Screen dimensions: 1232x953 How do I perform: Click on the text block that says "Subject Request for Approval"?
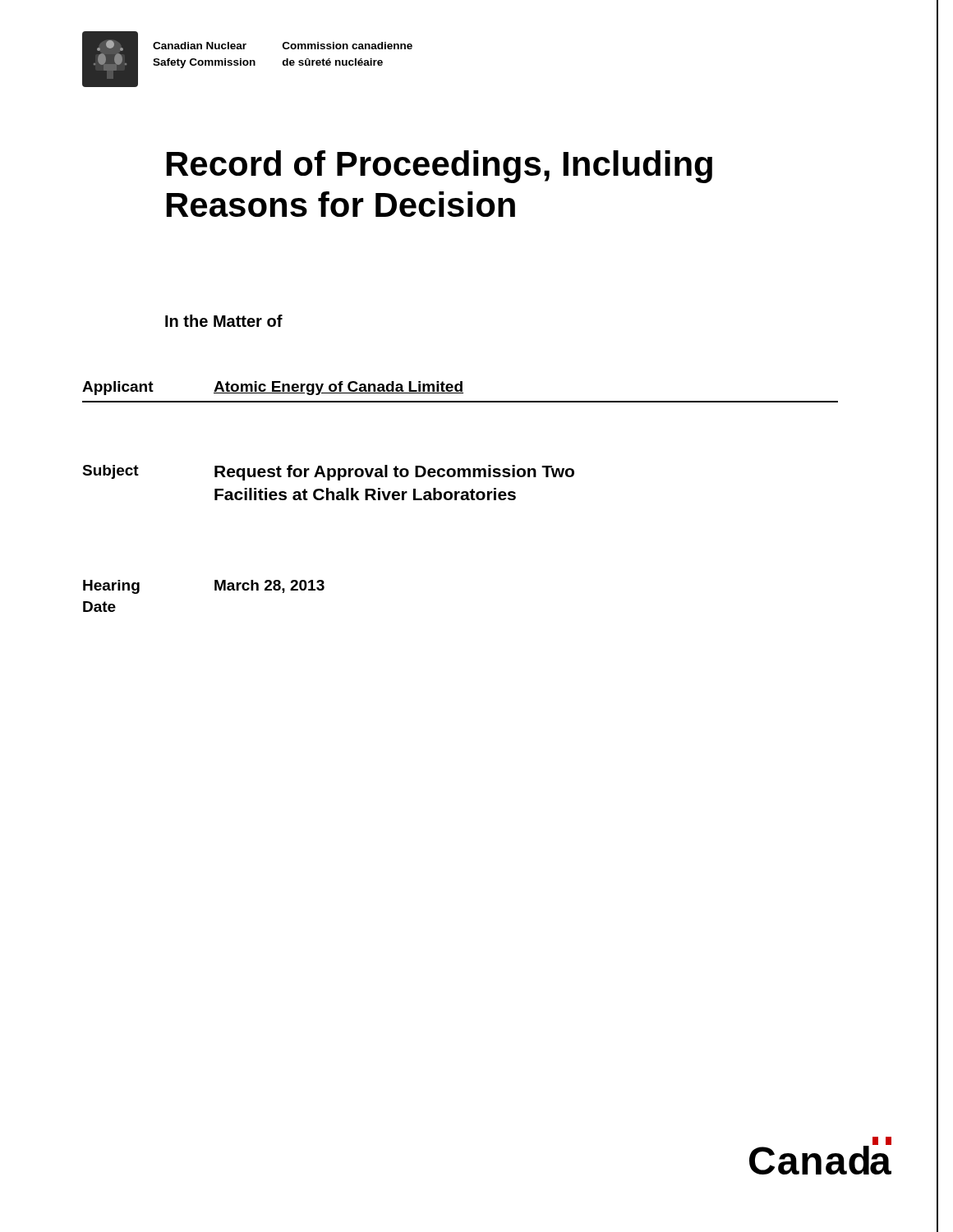[329, 483]
